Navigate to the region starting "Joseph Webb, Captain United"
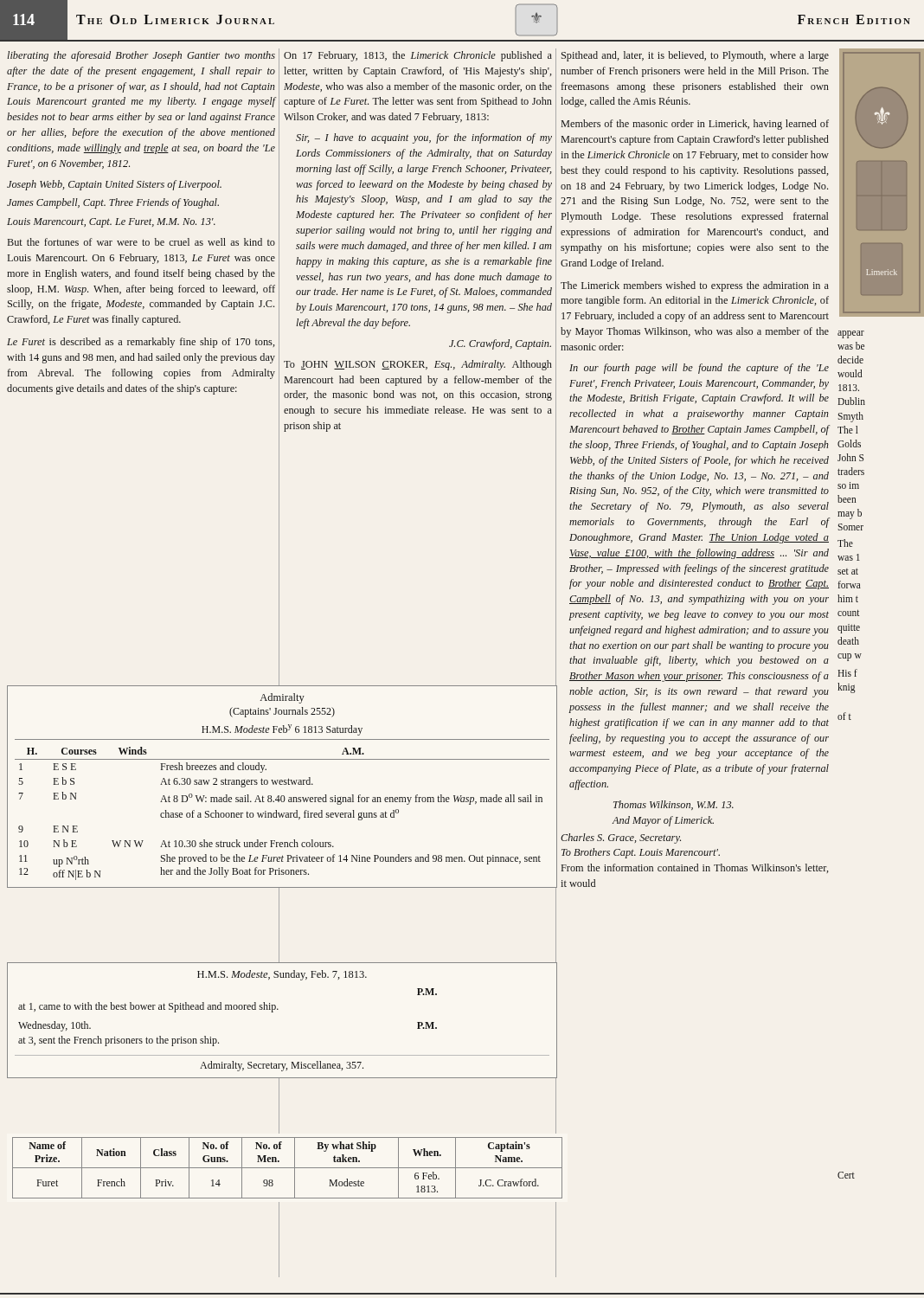 click(x=115, y=184)
